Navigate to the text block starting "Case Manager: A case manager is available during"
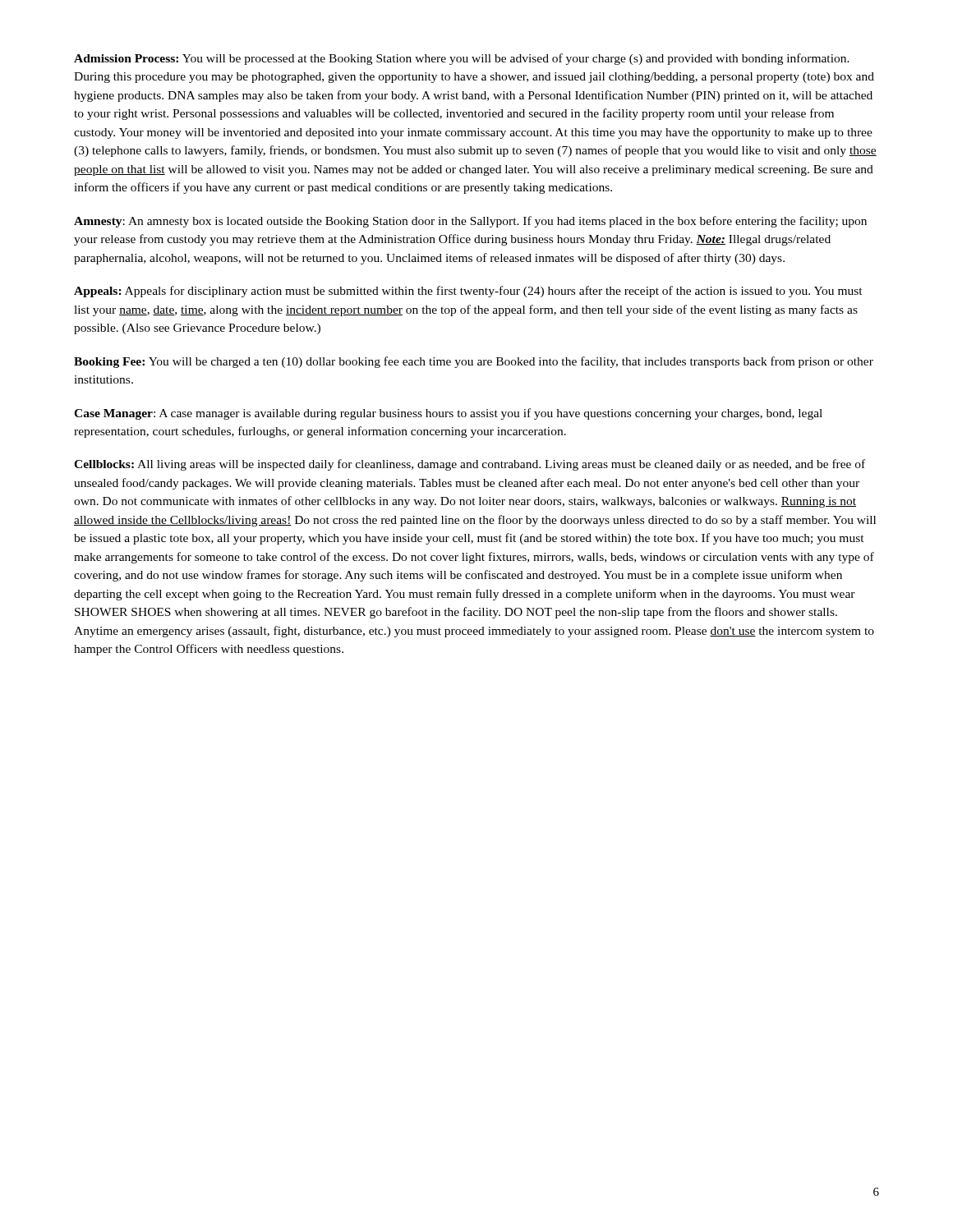953x1232 pixels. [x=448, y=422]
